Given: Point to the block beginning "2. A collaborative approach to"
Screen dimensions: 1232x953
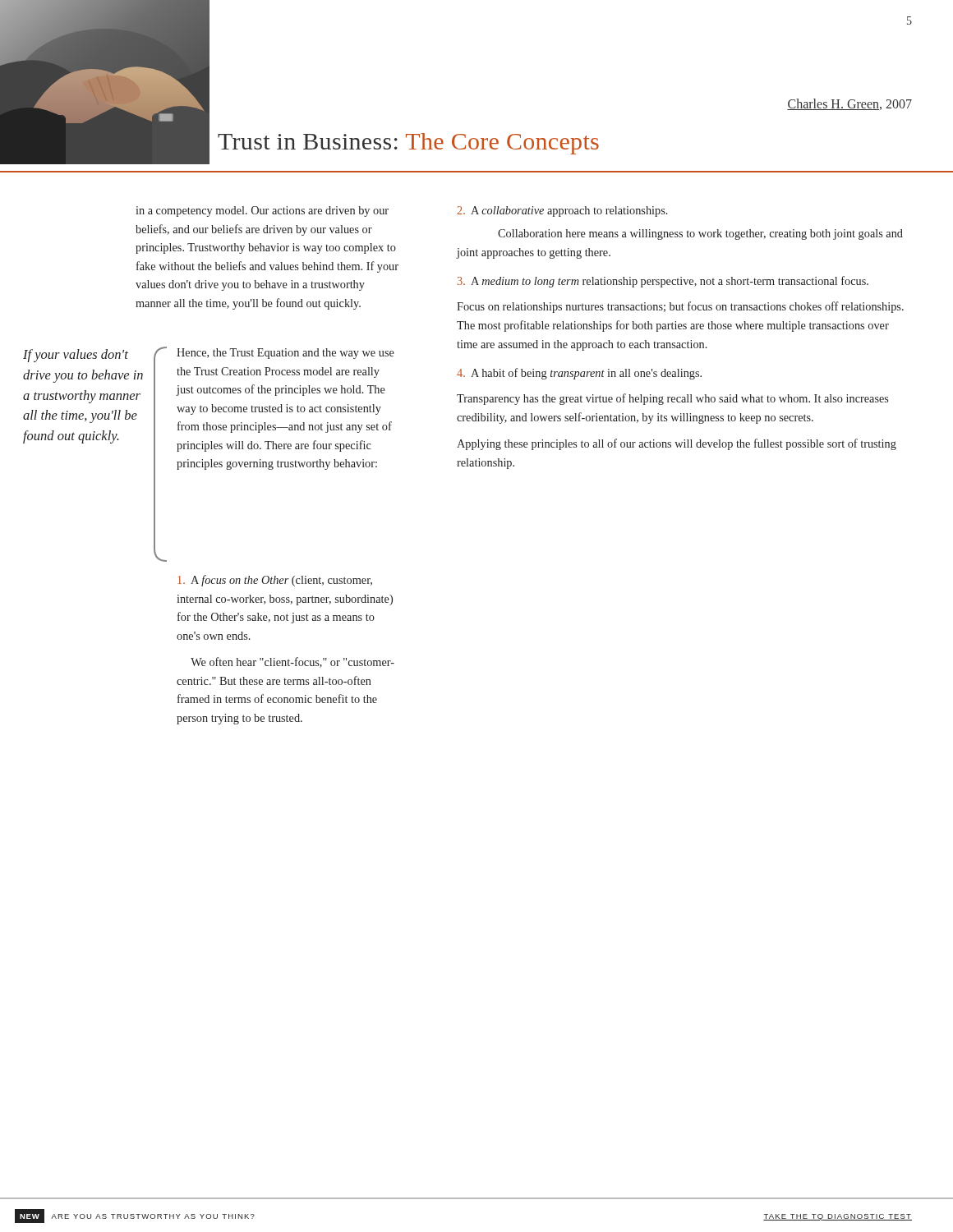Looking at the screenshot, I should (x=684, y=233).
